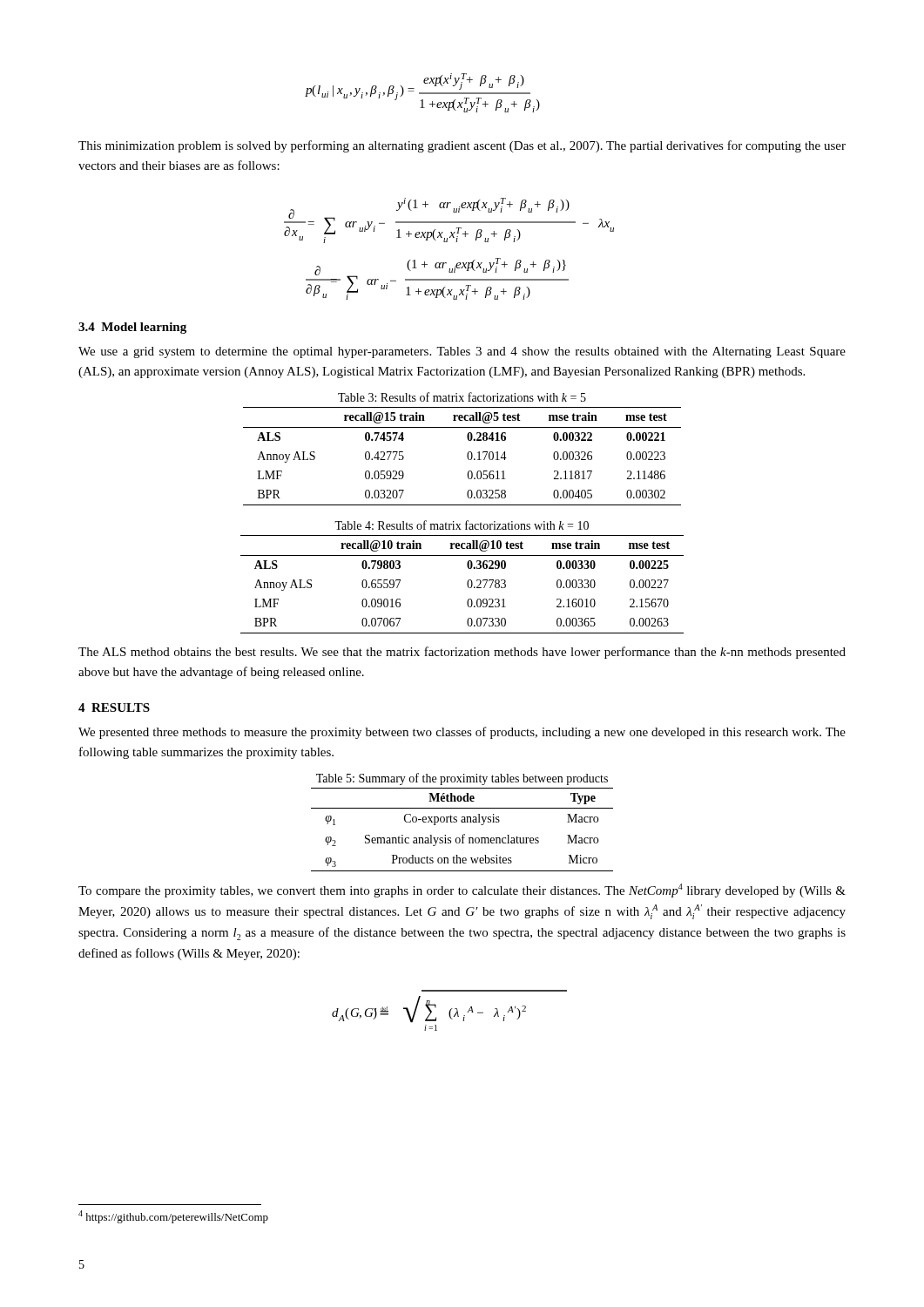This screenshot has height=1307, width=924.
Task: Find the caption with the text "Table 5: Summary of the proximity tables between"
Action: (x=462, y=779)
